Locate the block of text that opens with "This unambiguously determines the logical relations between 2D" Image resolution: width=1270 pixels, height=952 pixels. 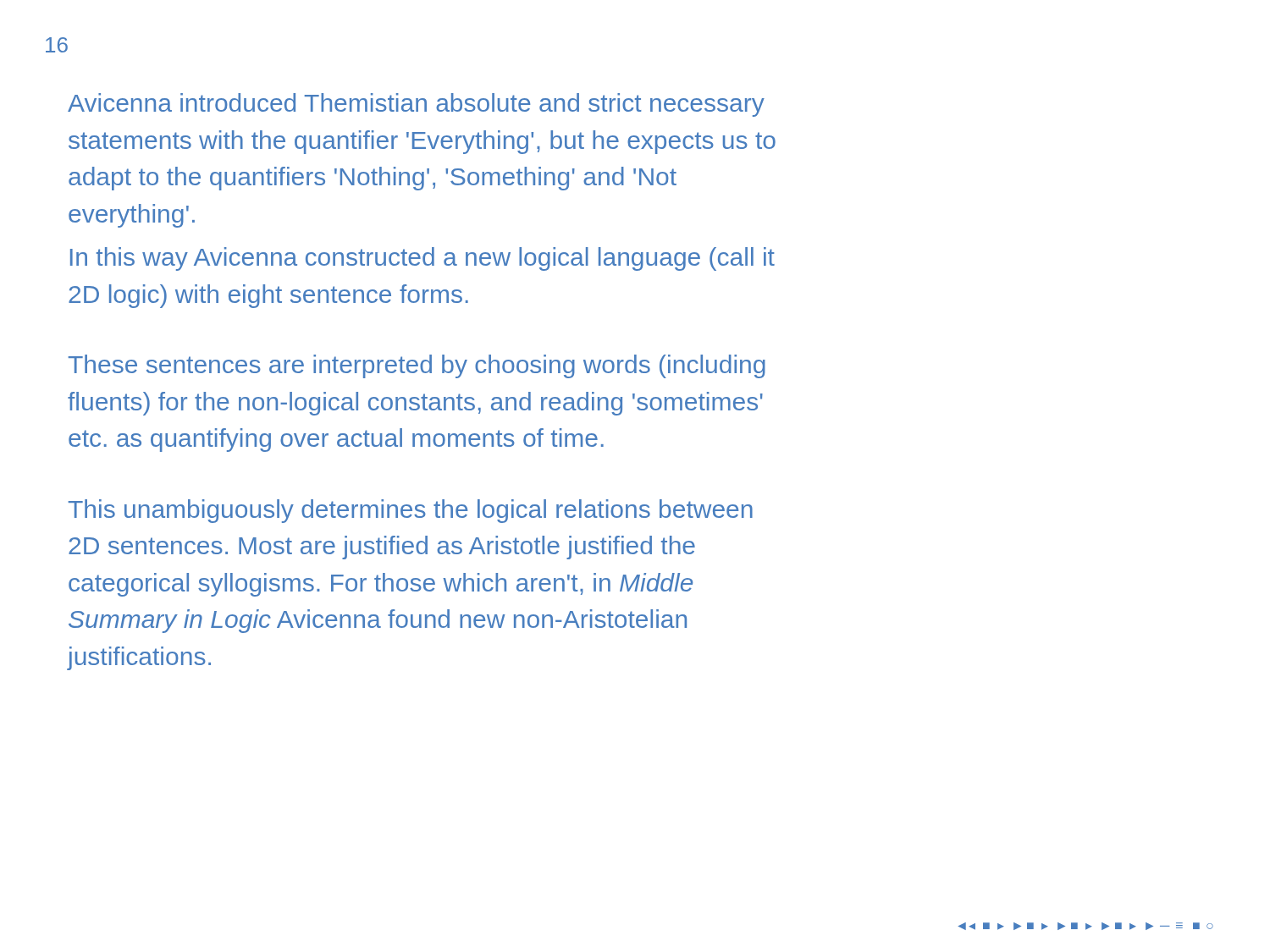[411, 582]
